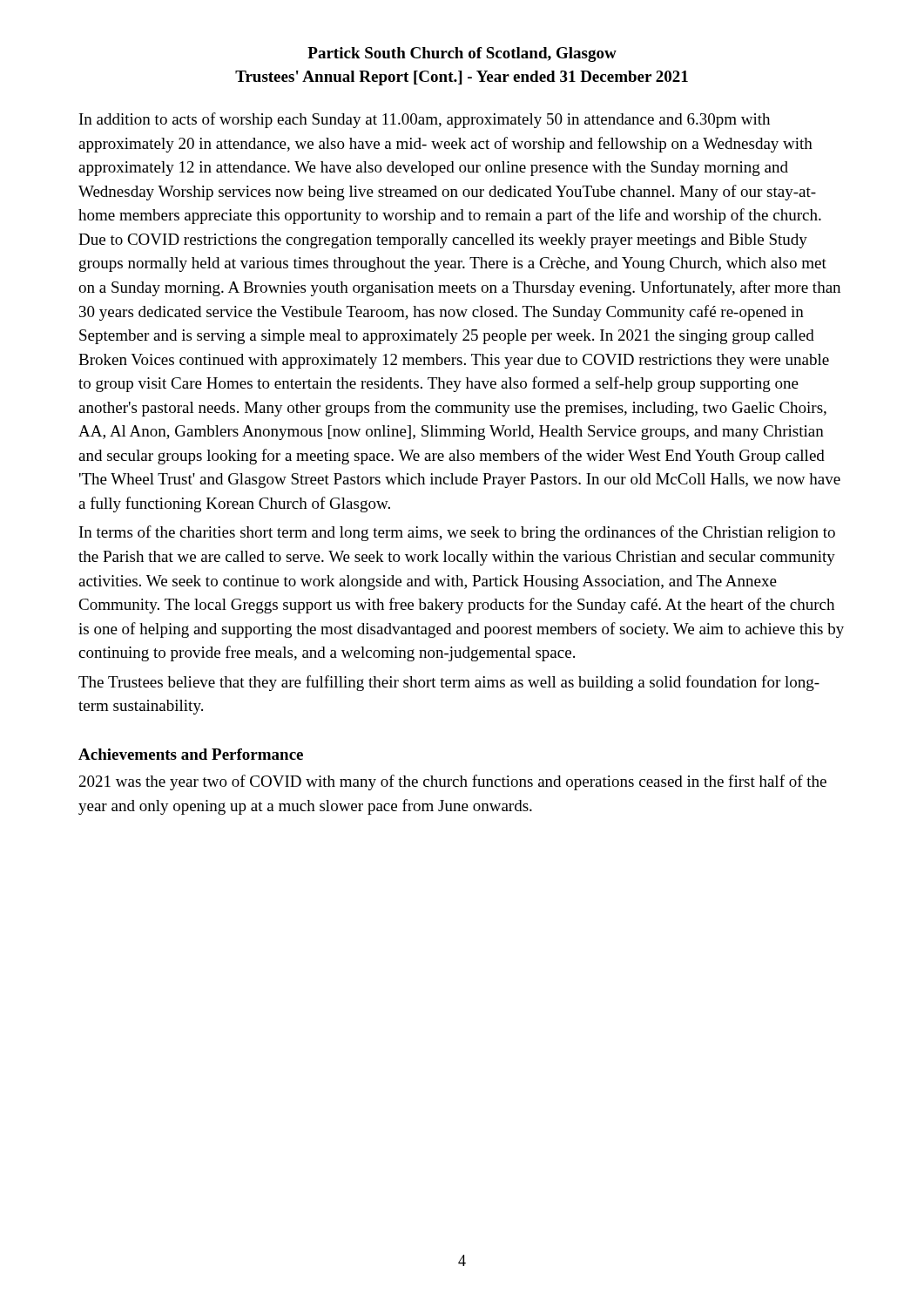Click on the region starting "The Trustees believe that they are fulfilling"

click(x=449, y=694)
